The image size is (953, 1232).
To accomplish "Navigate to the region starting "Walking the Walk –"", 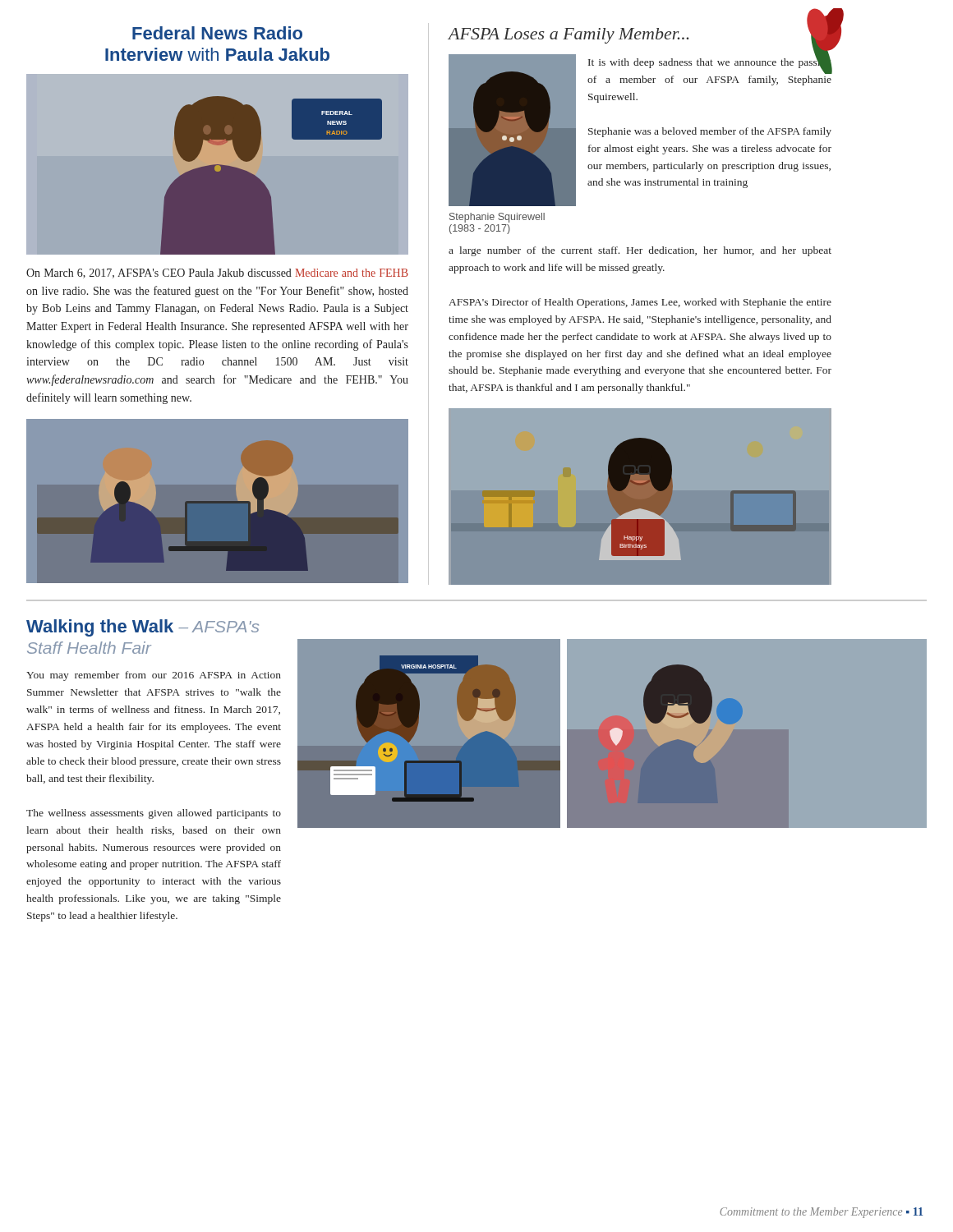I will [143, 637].
